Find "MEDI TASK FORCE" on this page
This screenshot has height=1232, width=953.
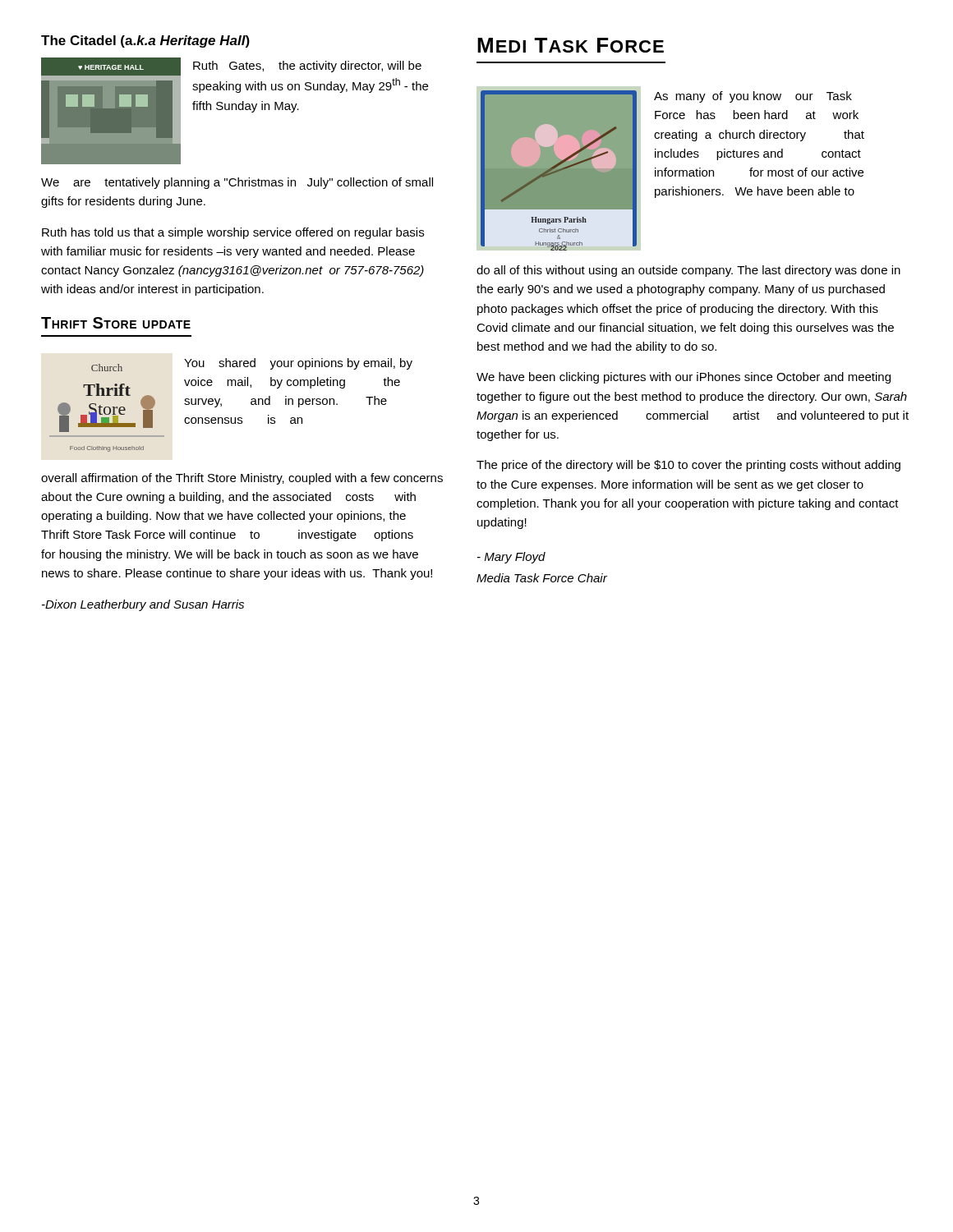(x=571, y=48)
